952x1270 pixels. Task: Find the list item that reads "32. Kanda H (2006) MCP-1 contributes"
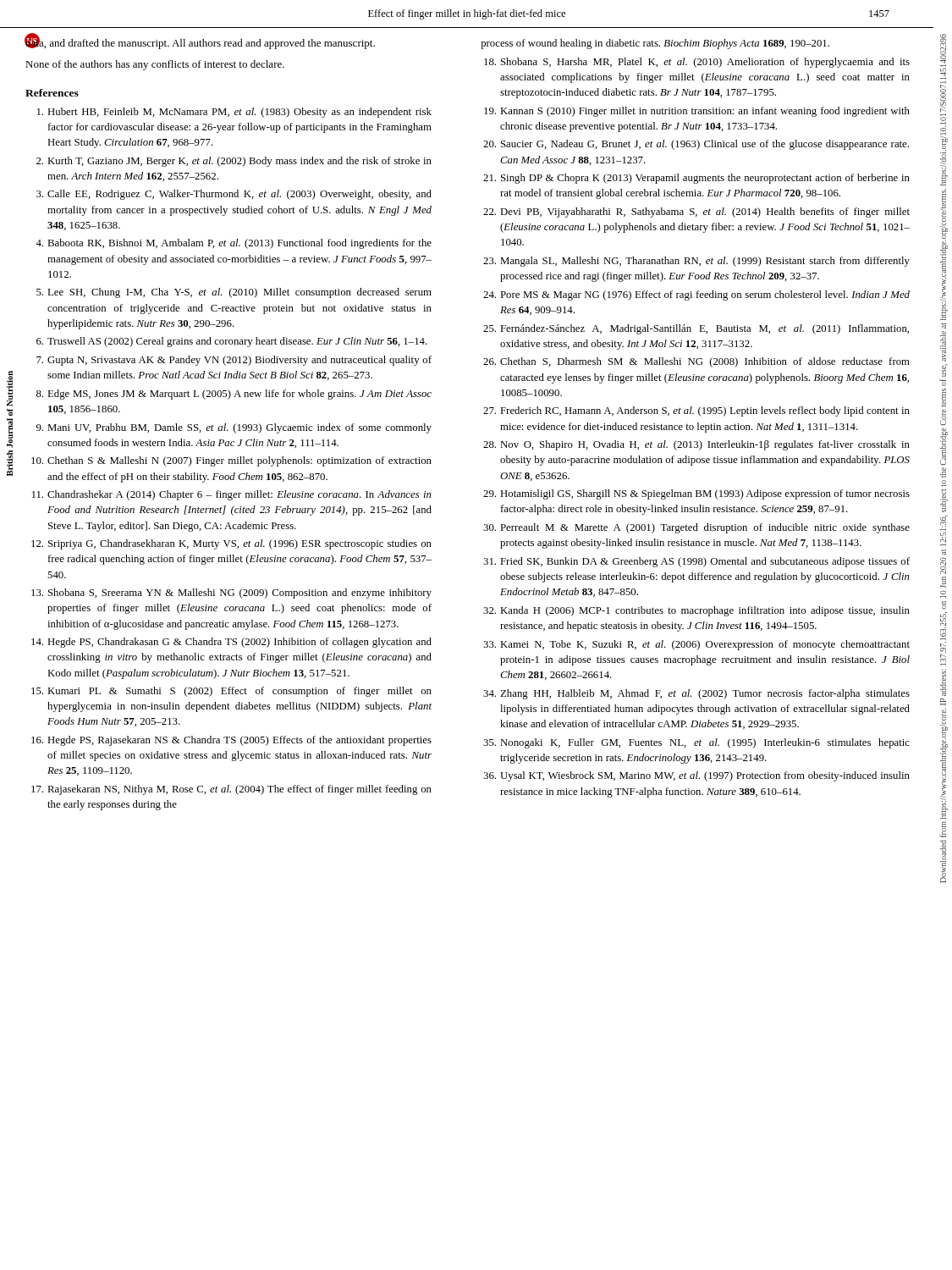(x=694, y=618)
